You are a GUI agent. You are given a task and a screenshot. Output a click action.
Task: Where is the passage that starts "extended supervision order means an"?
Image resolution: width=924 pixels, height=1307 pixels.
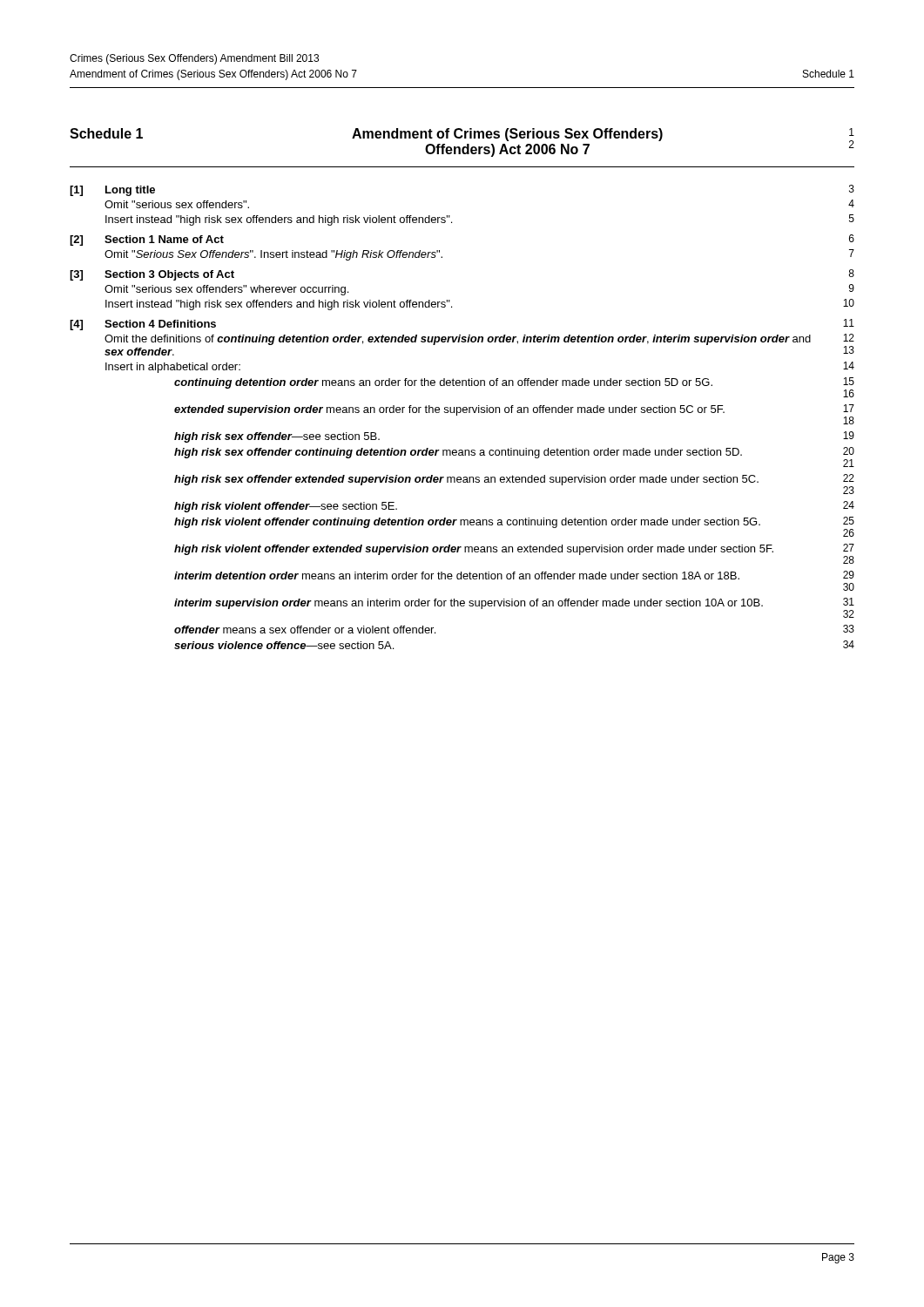(x=462, y=415)
